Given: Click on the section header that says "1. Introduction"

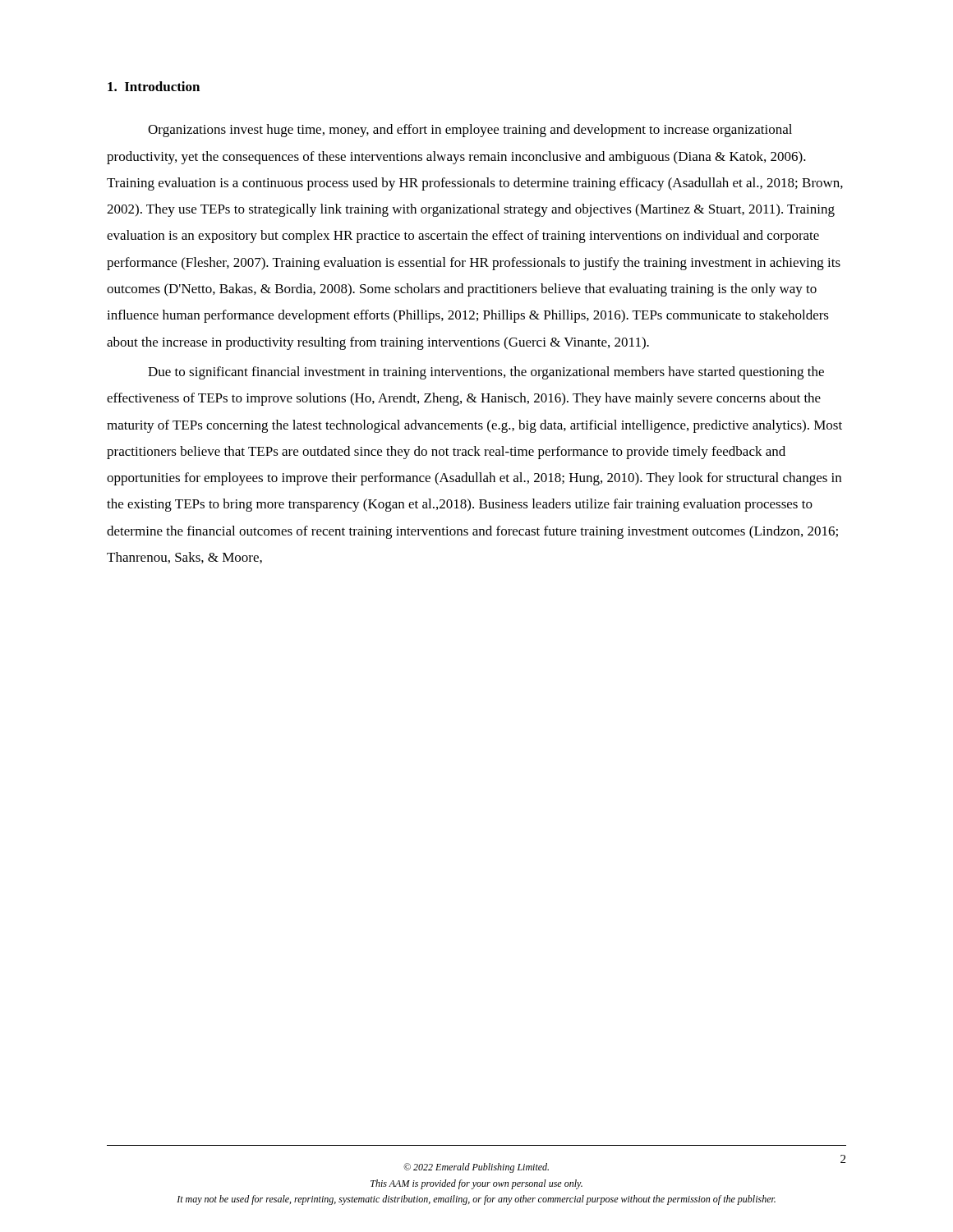Looking at the screenshot, I should click(x=153, y=87).
